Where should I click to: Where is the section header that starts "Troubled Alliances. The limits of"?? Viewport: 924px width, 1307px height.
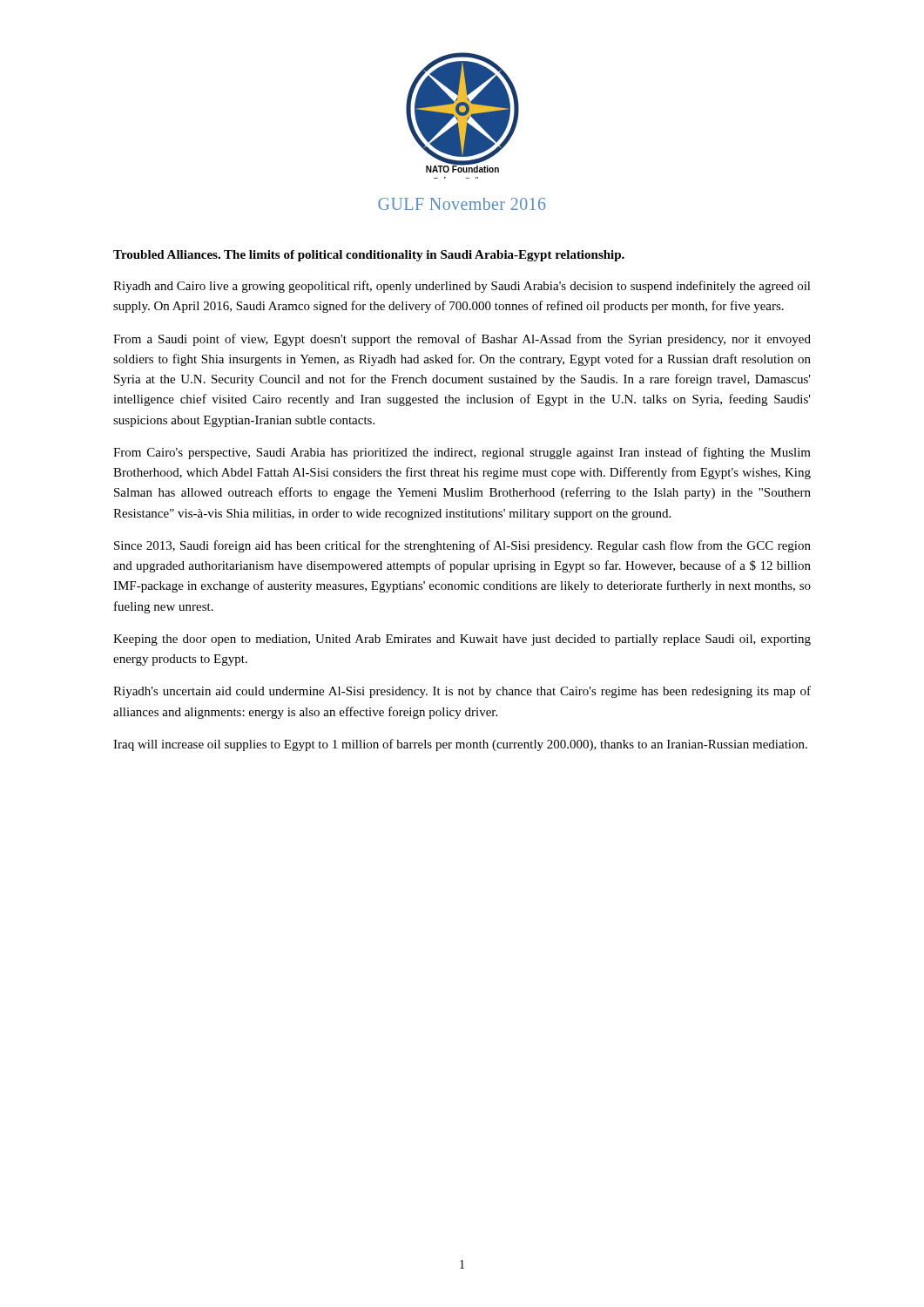click(369, 254)
